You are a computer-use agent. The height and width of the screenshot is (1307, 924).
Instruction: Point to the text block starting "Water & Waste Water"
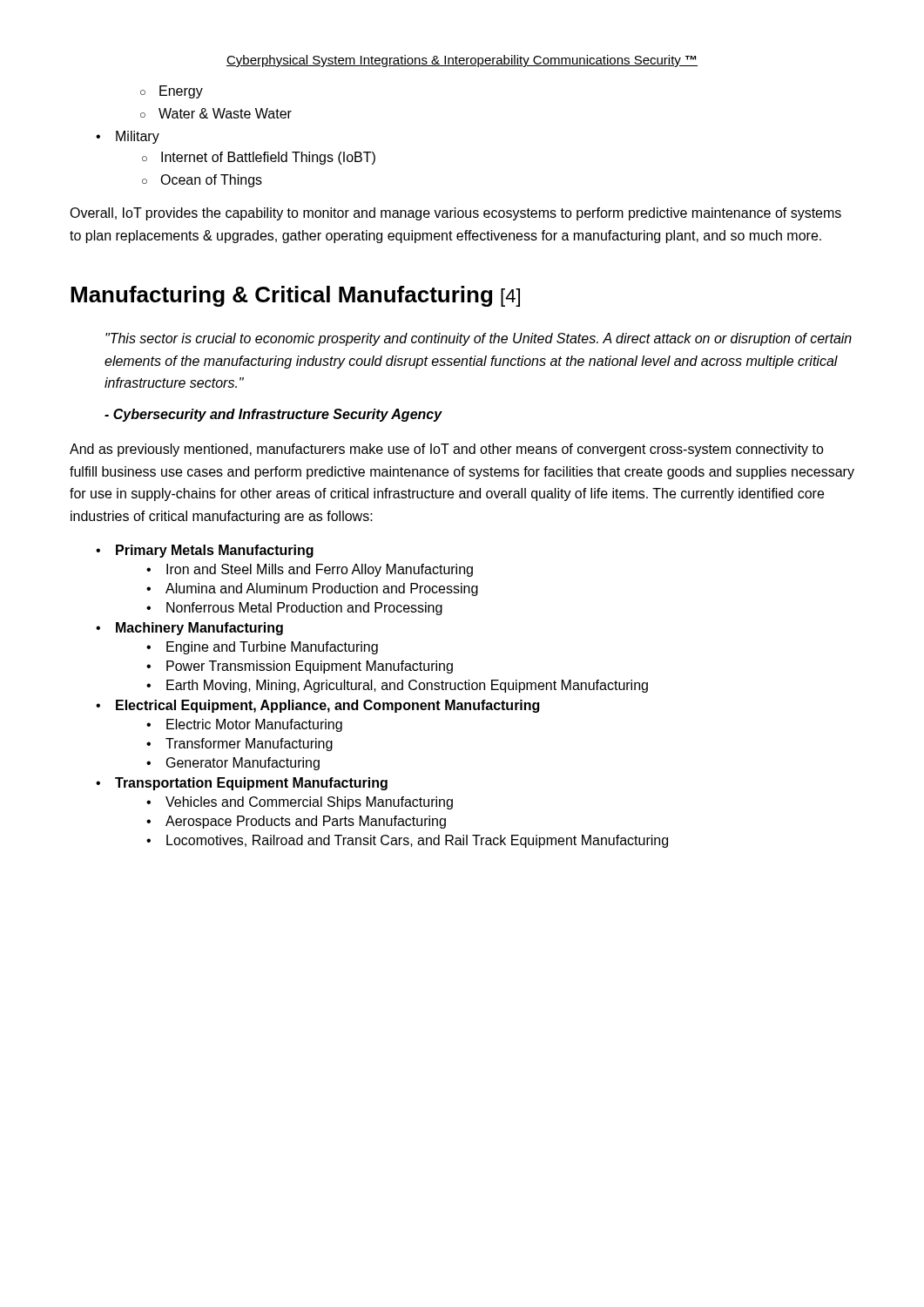225,114
